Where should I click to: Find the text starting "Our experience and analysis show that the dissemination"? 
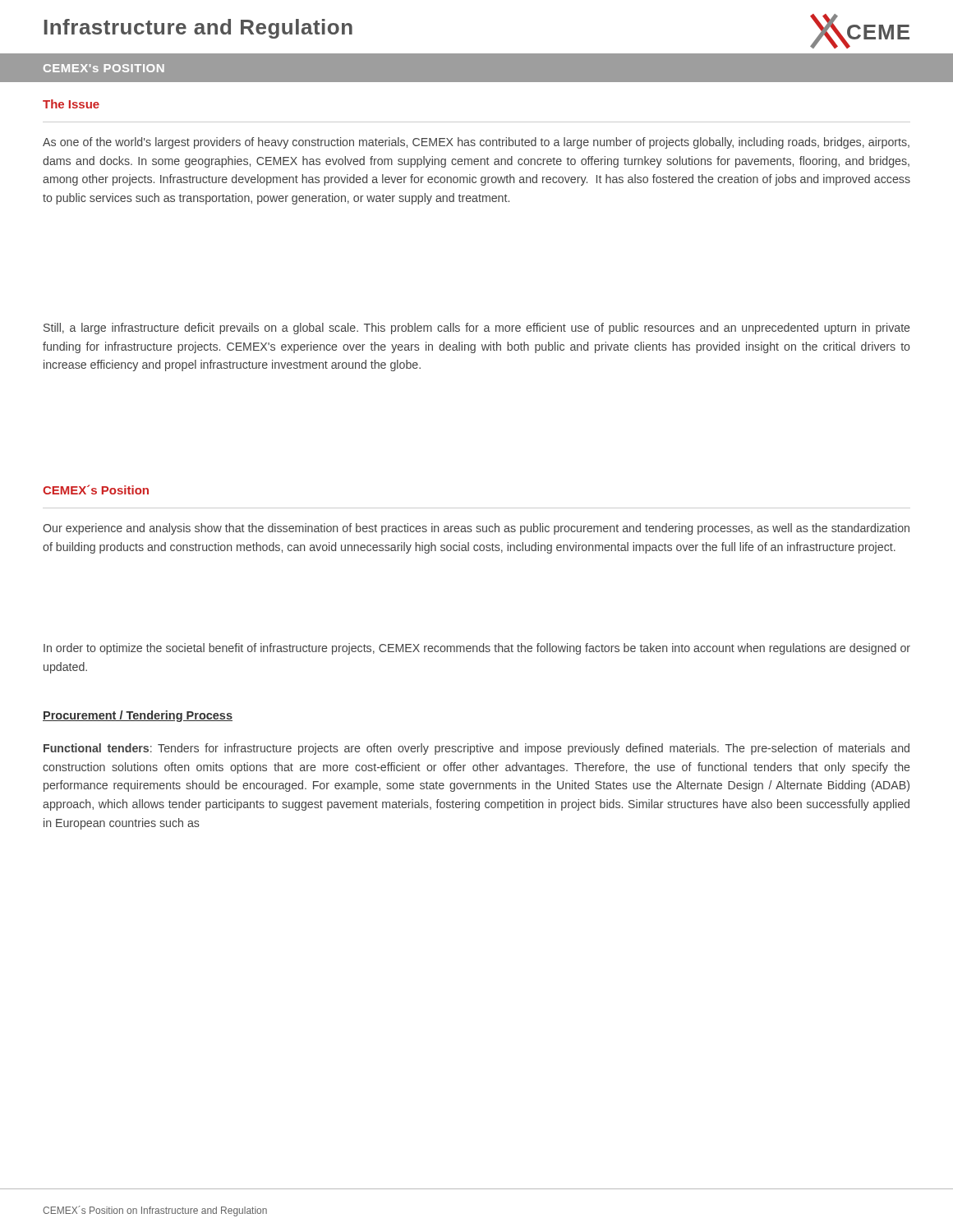click(x=476, y=537)
